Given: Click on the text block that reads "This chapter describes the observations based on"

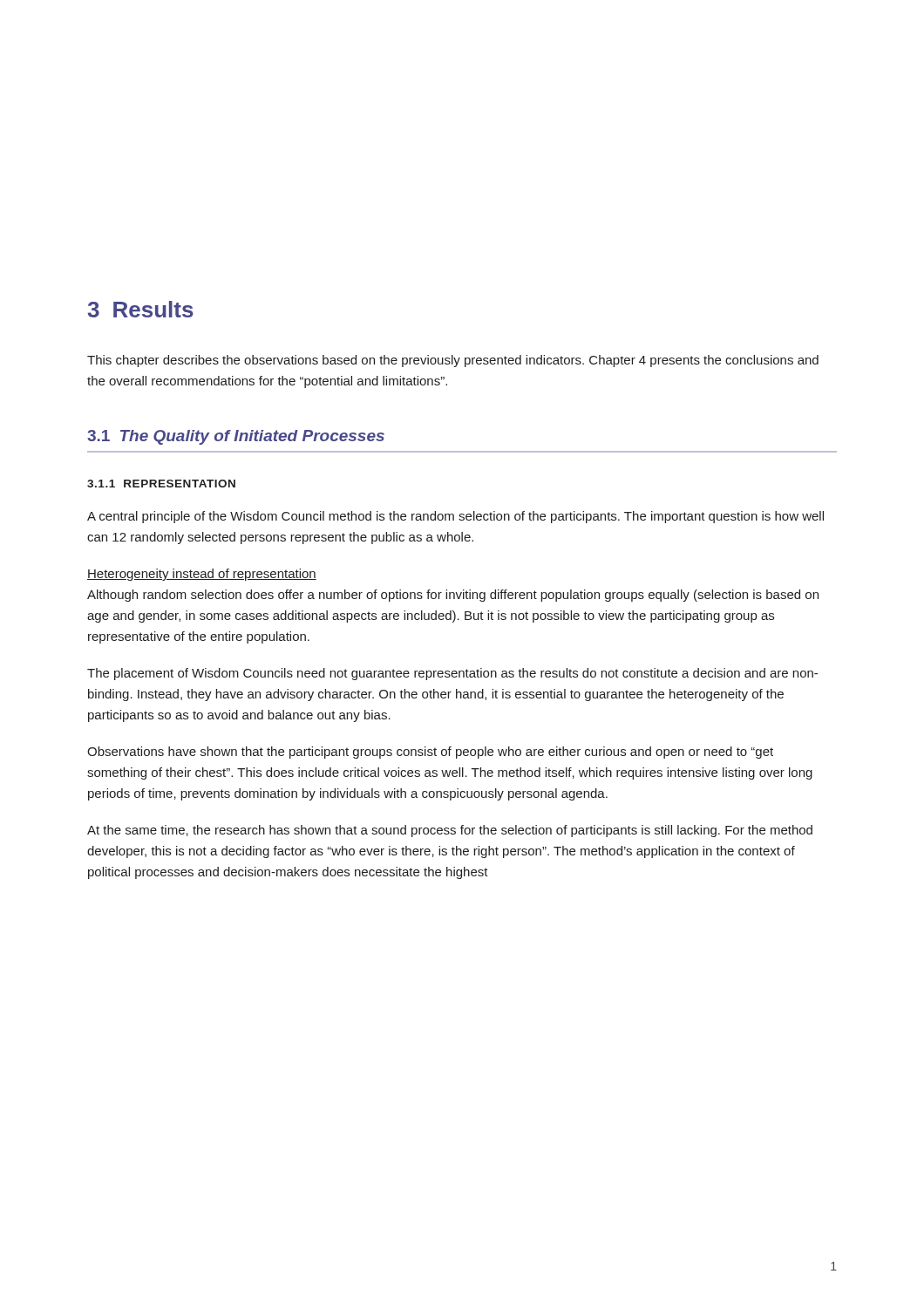Looking at the screenshot, I should (x=453, y=370).
